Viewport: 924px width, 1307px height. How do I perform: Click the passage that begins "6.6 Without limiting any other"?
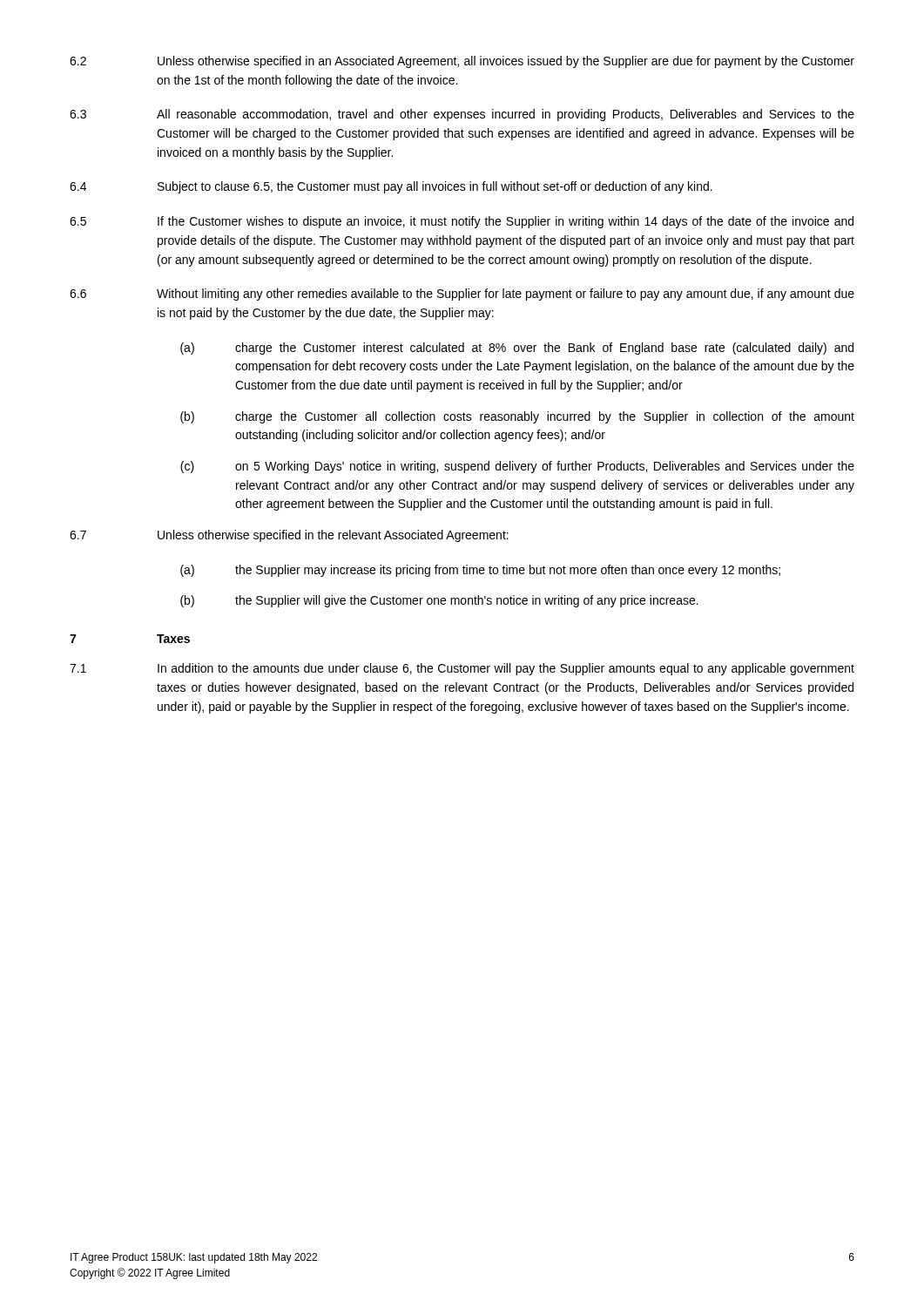point(462,304)
